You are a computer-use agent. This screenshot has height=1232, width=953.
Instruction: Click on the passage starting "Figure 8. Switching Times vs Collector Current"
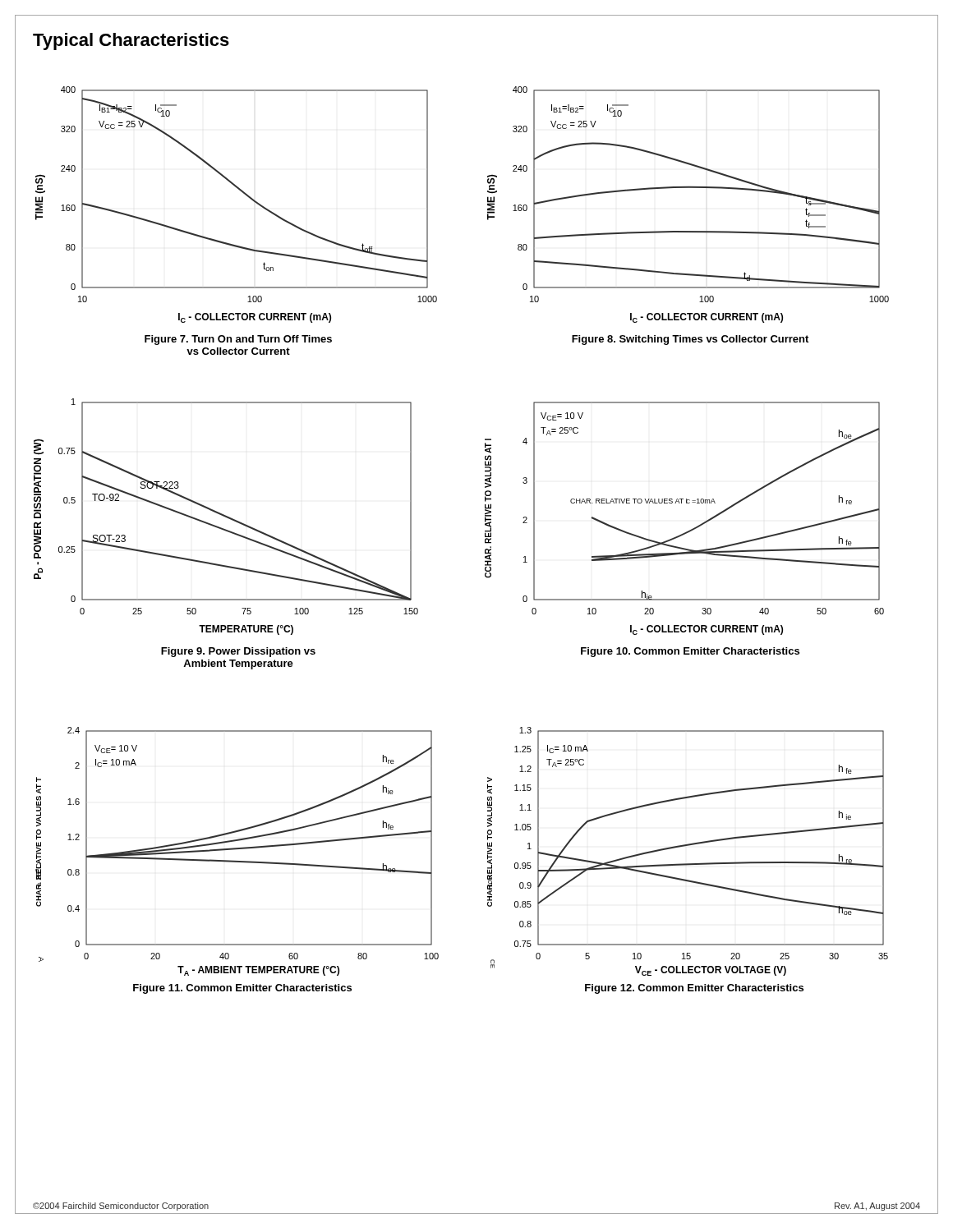click(x=690, y=339)
